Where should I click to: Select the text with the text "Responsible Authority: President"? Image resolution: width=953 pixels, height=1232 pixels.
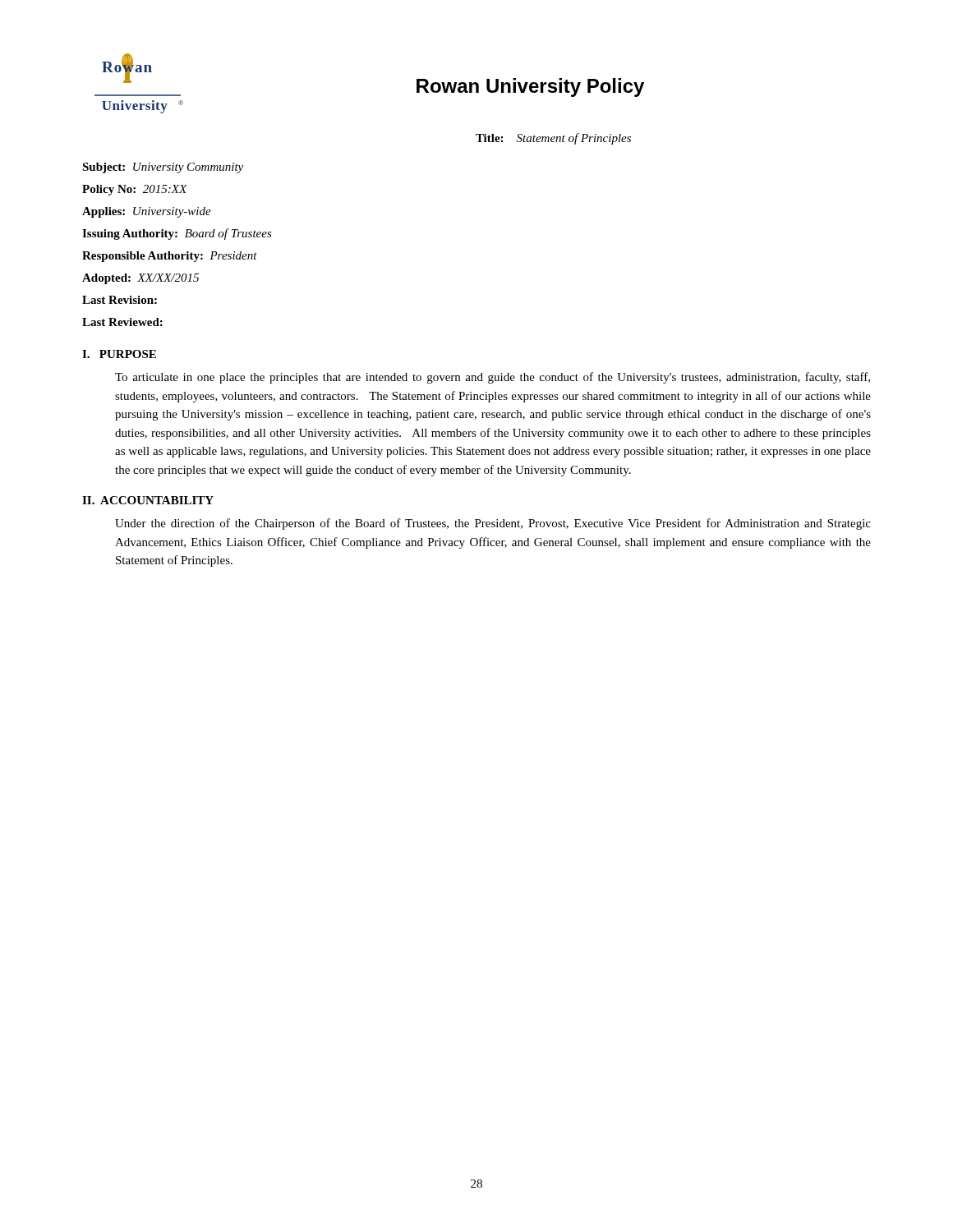(169, 255)
